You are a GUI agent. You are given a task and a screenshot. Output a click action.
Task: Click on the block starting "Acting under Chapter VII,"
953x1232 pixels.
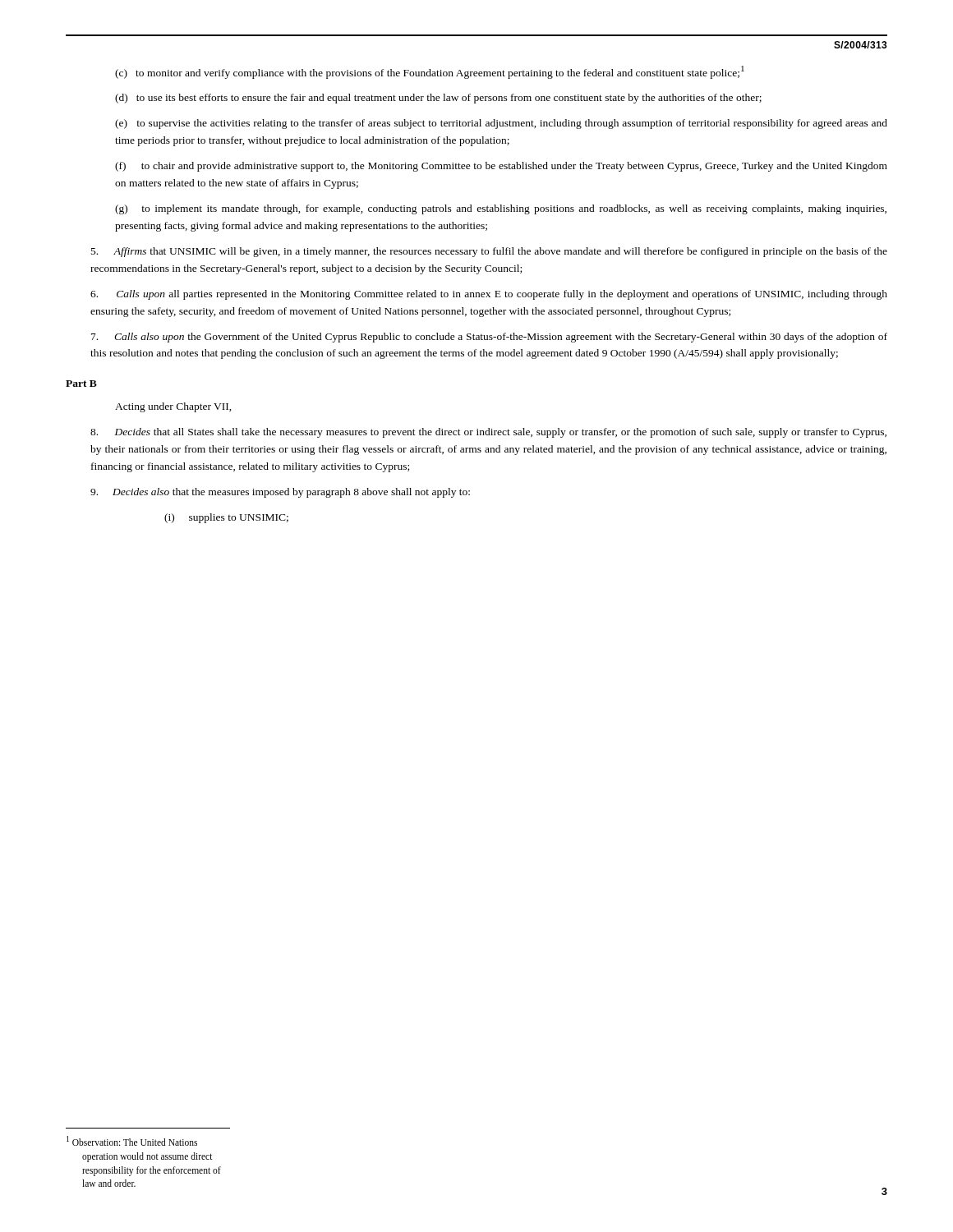[x=173, y=406]
